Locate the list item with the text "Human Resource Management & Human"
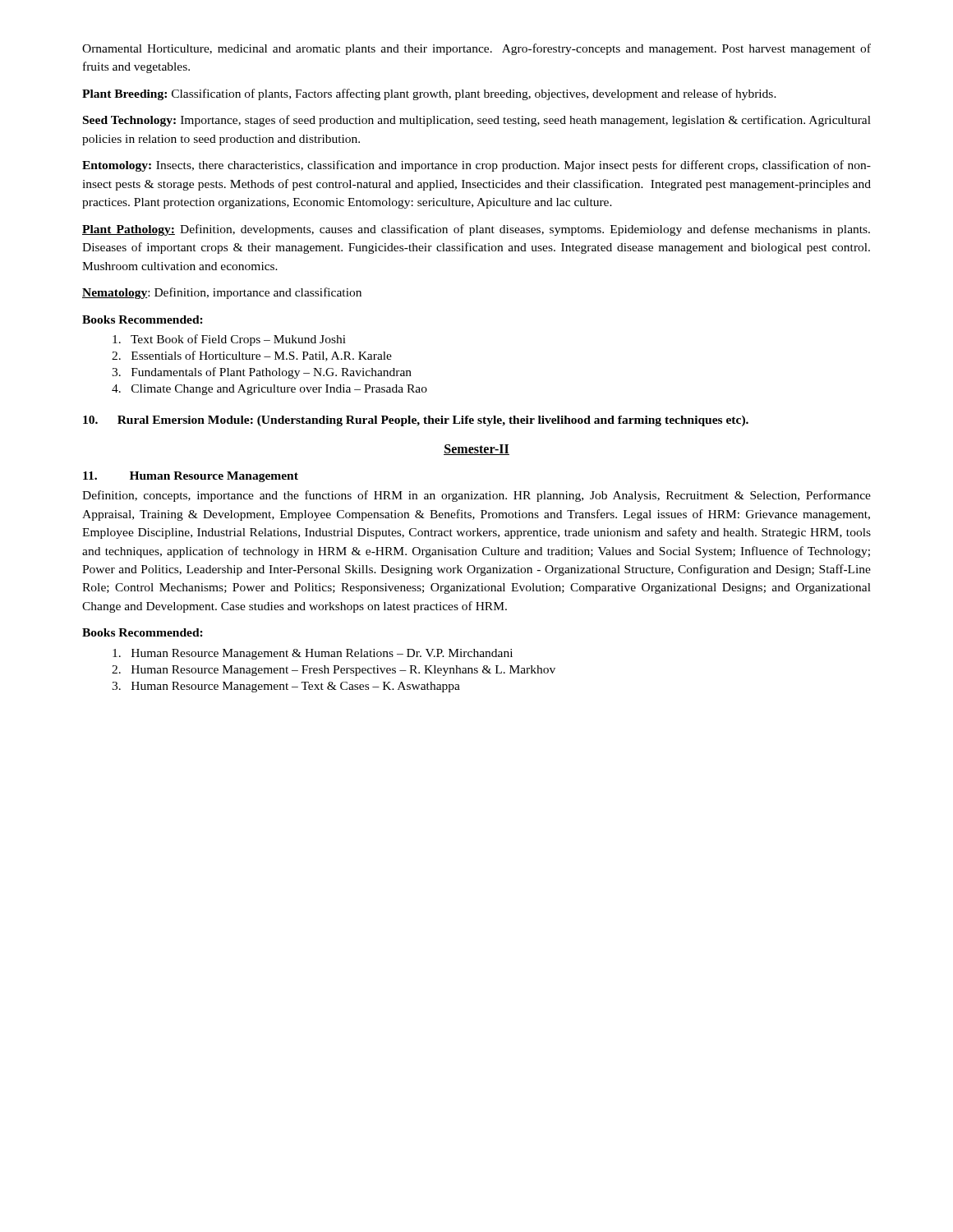Viewport: 953px width, 1232px height. (x=312, y=652)
